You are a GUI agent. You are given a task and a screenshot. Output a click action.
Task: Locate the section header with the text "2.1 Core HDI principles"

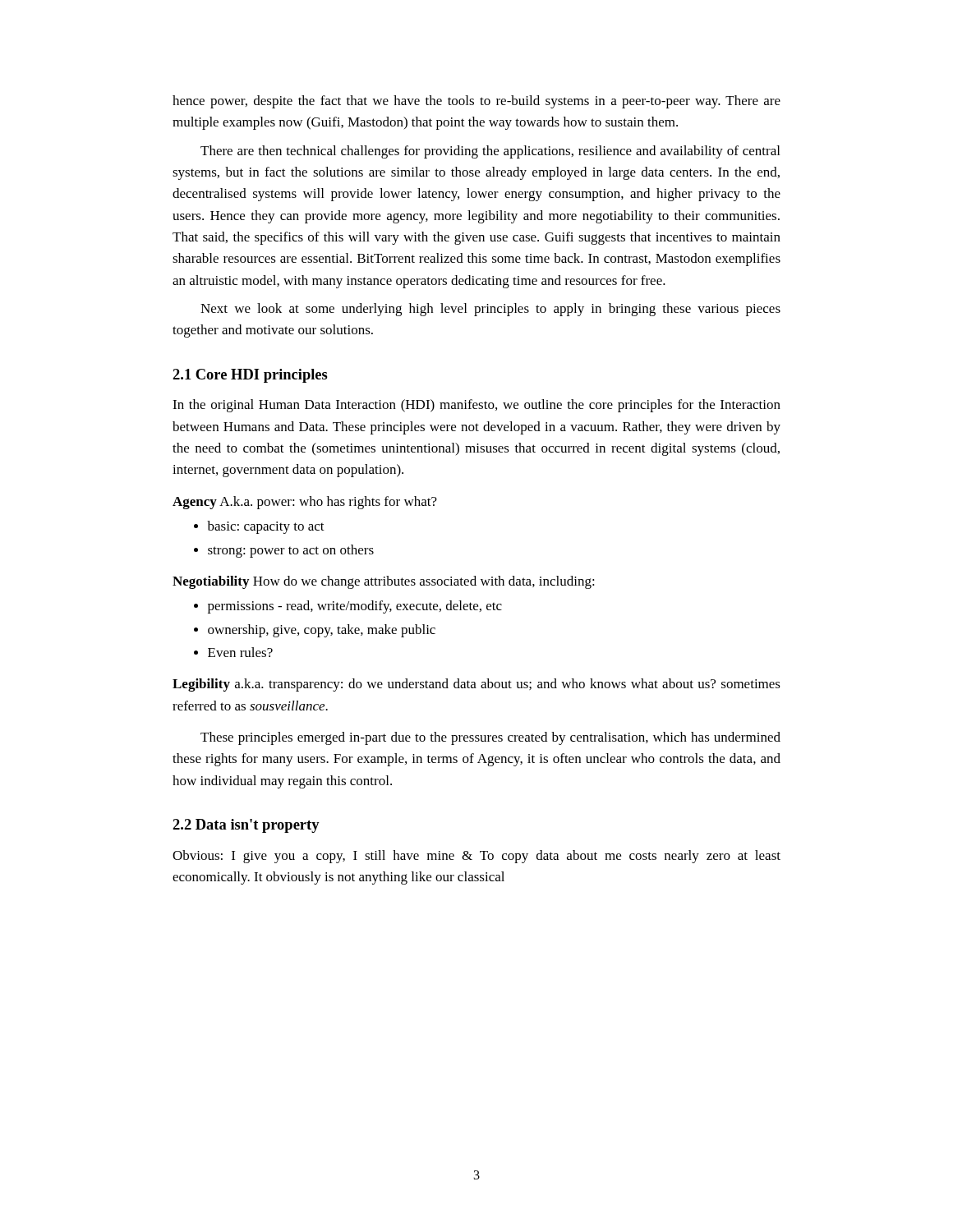(x=250, y=376)
